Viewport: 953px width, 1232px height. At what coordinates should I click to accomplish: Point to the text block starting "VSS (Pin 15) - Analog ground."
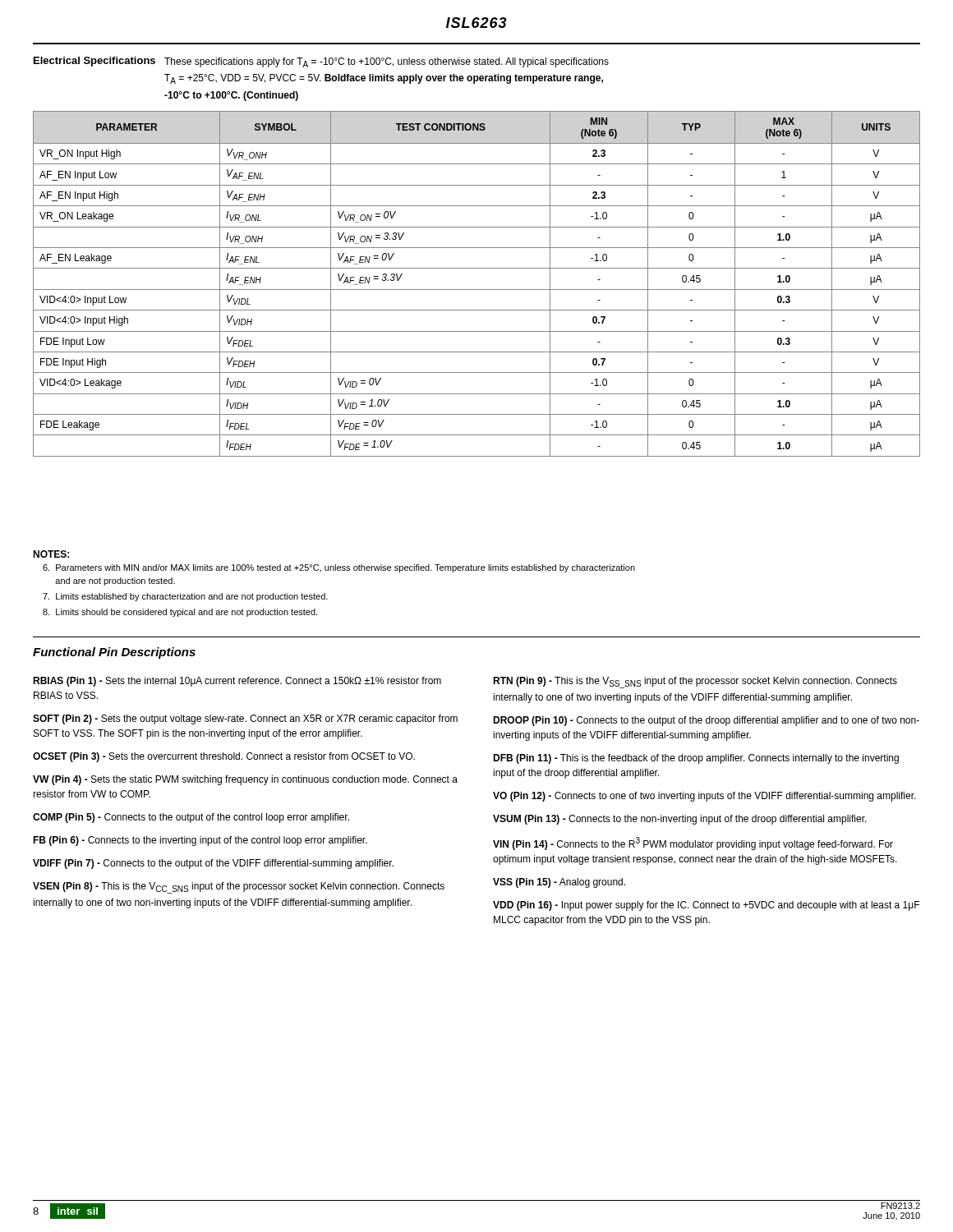[560, 882]
